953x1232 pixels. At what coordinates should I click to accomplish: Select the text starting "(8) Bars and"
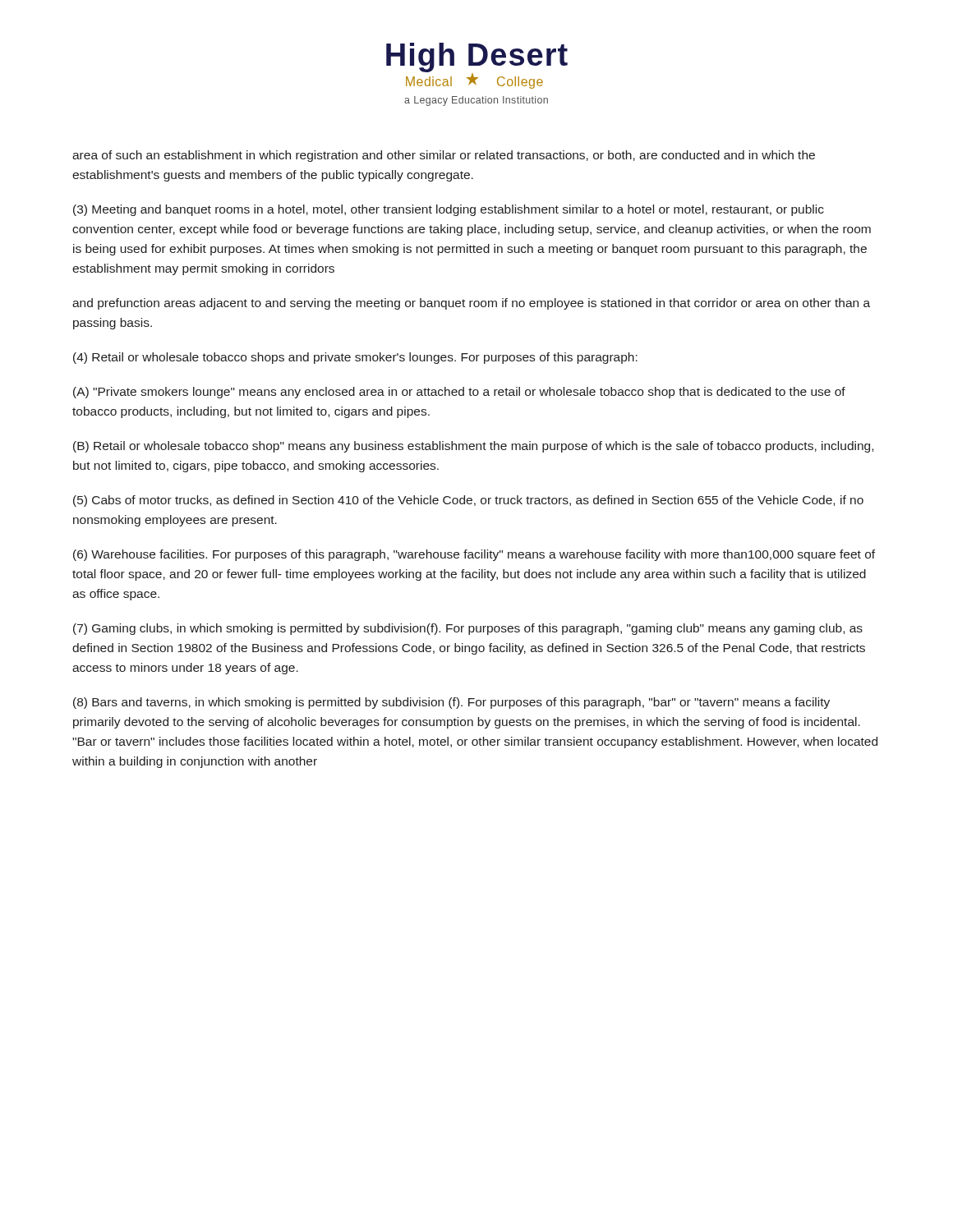(475, 732)
